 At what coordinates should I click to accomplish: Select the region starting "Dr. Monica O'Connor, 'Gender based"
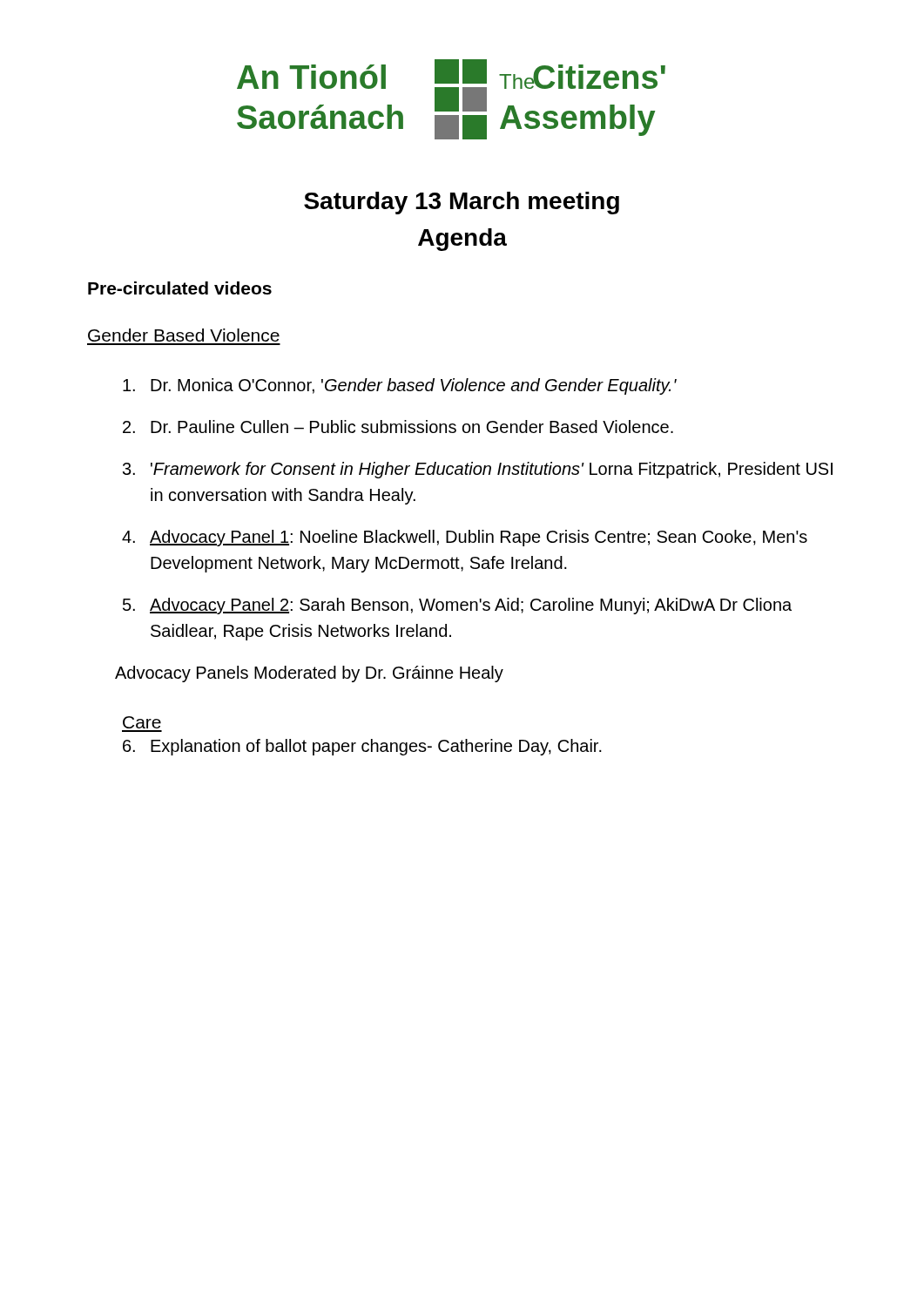[479, 385]
